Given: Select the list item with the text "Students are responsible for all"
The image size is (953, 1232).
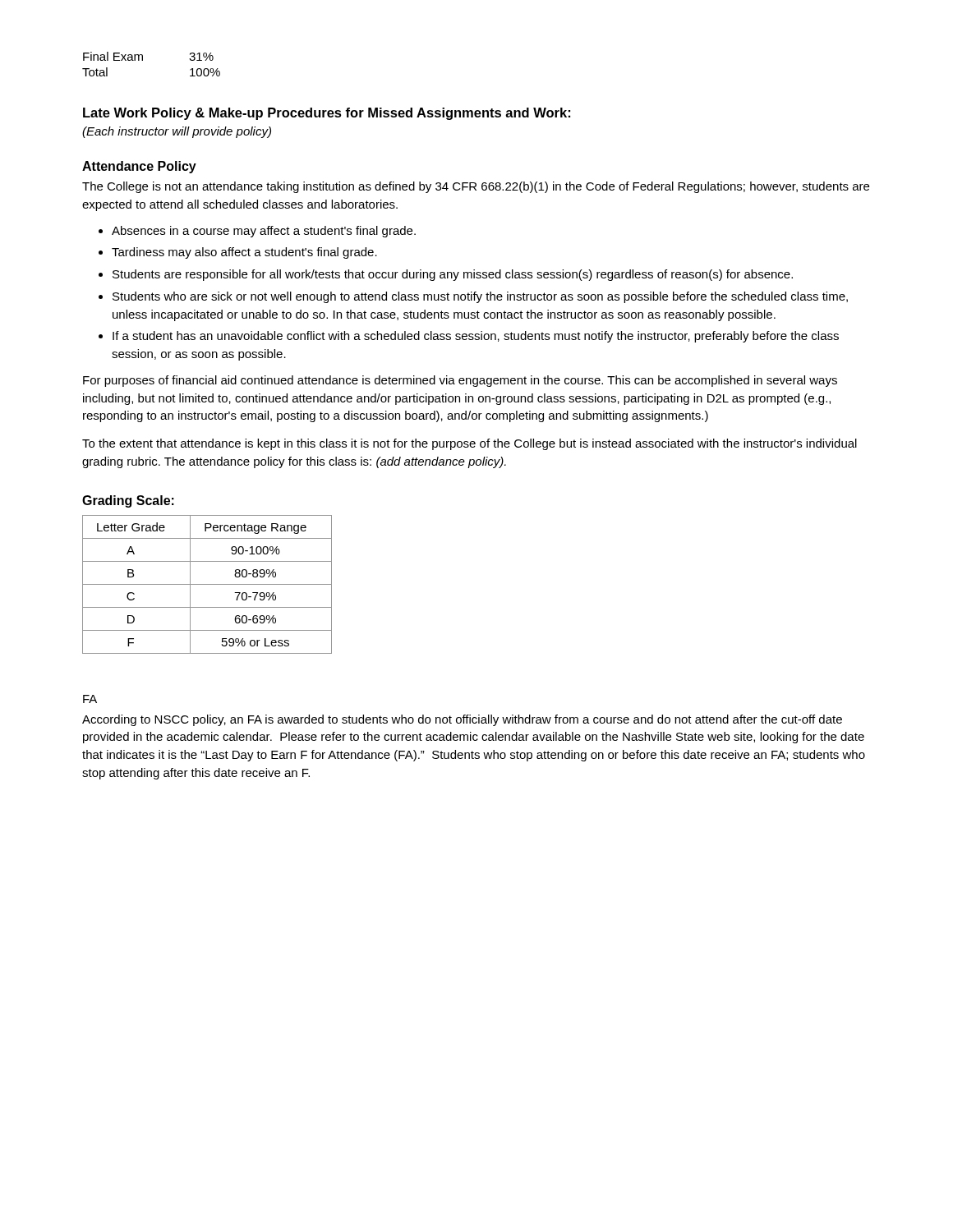Looking at the screenshot, I should click(x=453, y=274).
